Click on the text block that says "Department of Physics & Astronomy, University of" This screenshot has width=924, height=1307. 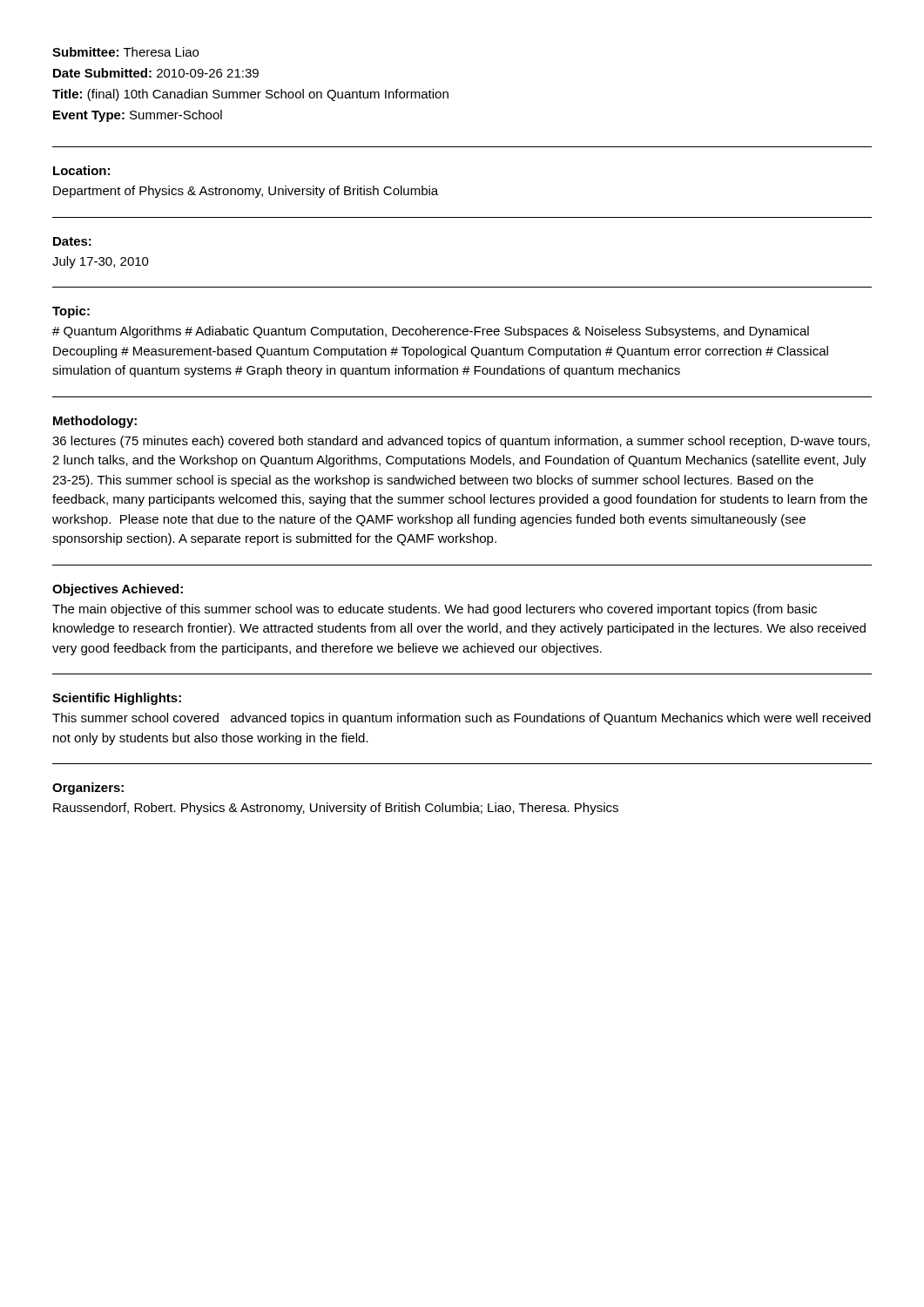point(245,190)
